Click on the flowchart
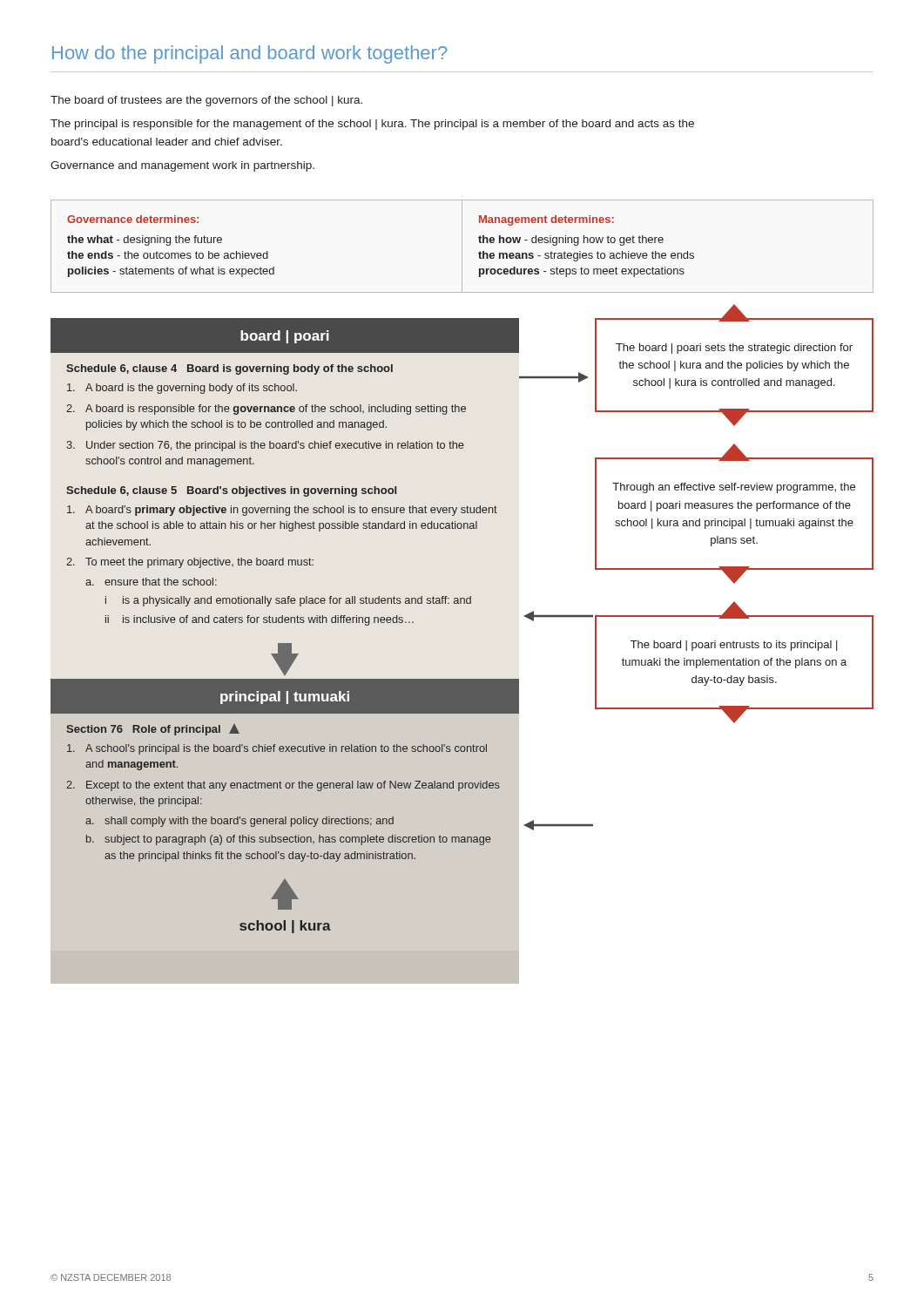 click(462, 775)
